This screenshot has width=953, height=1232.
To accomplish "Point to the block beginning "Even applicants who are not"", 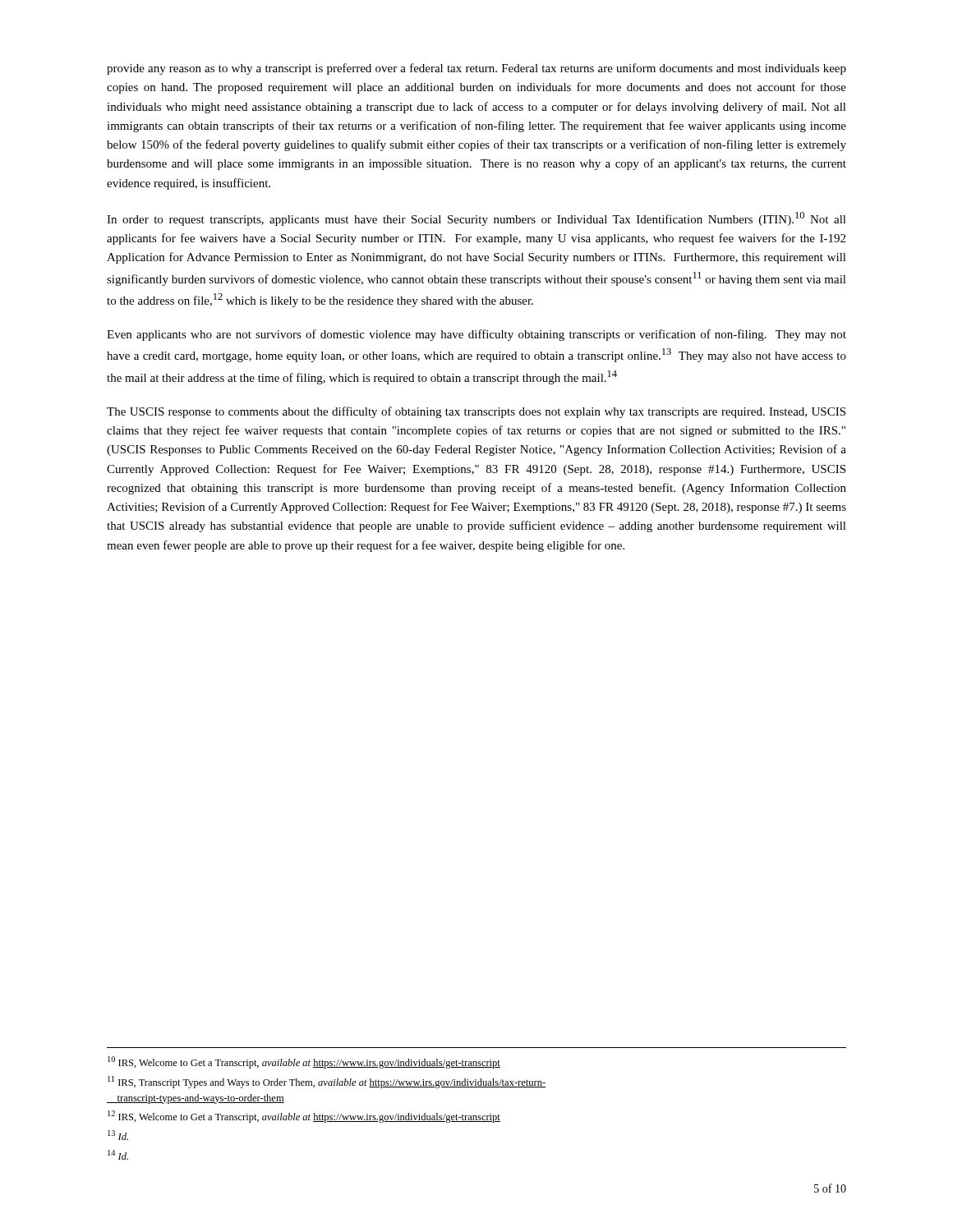I will 476,356.
